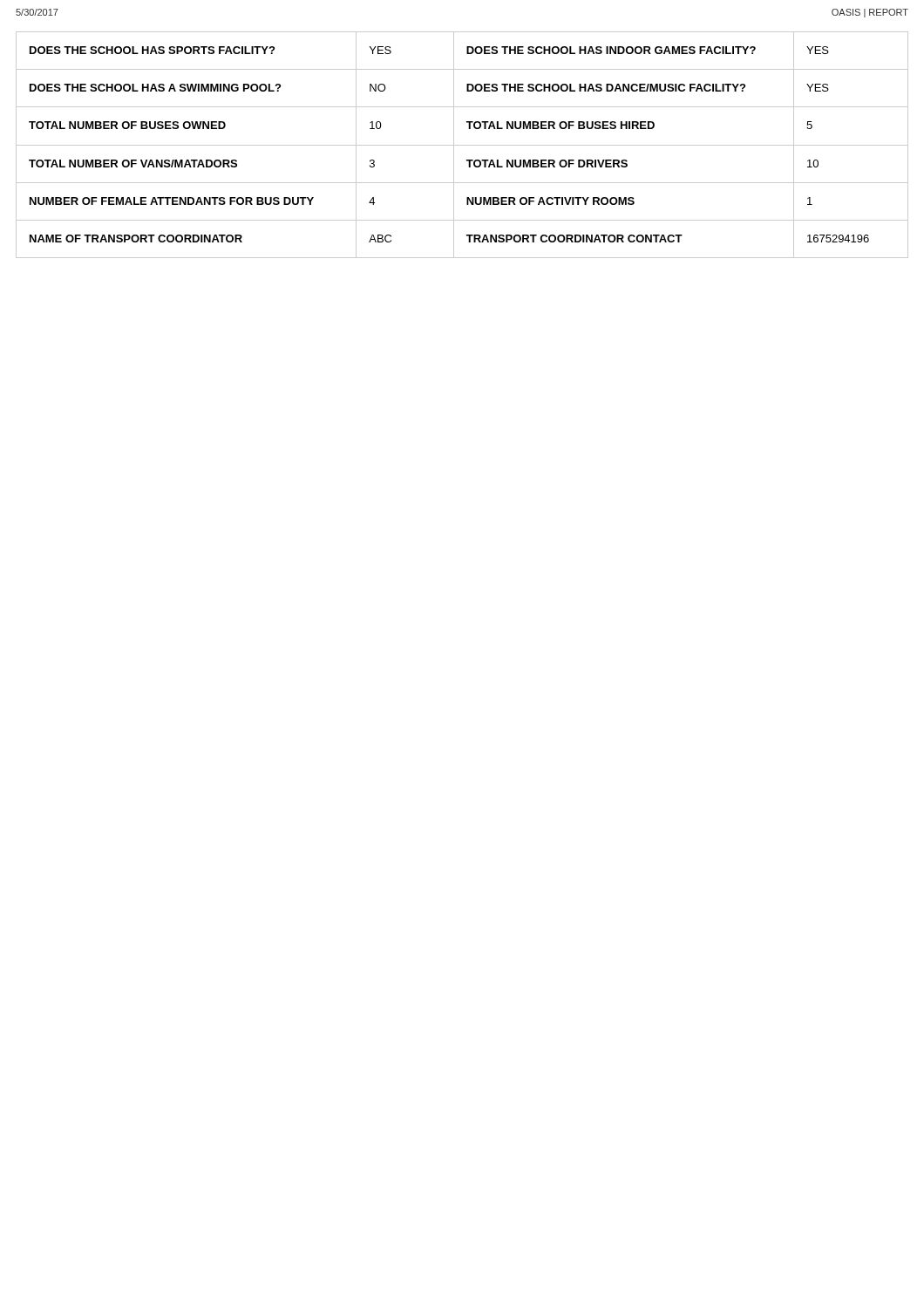This screenshot has height=1308, width=924.
Task: Find the table that mentions "TOTAL NUMBER OF VANS/MATADORS"
Action: coord(462,145)
